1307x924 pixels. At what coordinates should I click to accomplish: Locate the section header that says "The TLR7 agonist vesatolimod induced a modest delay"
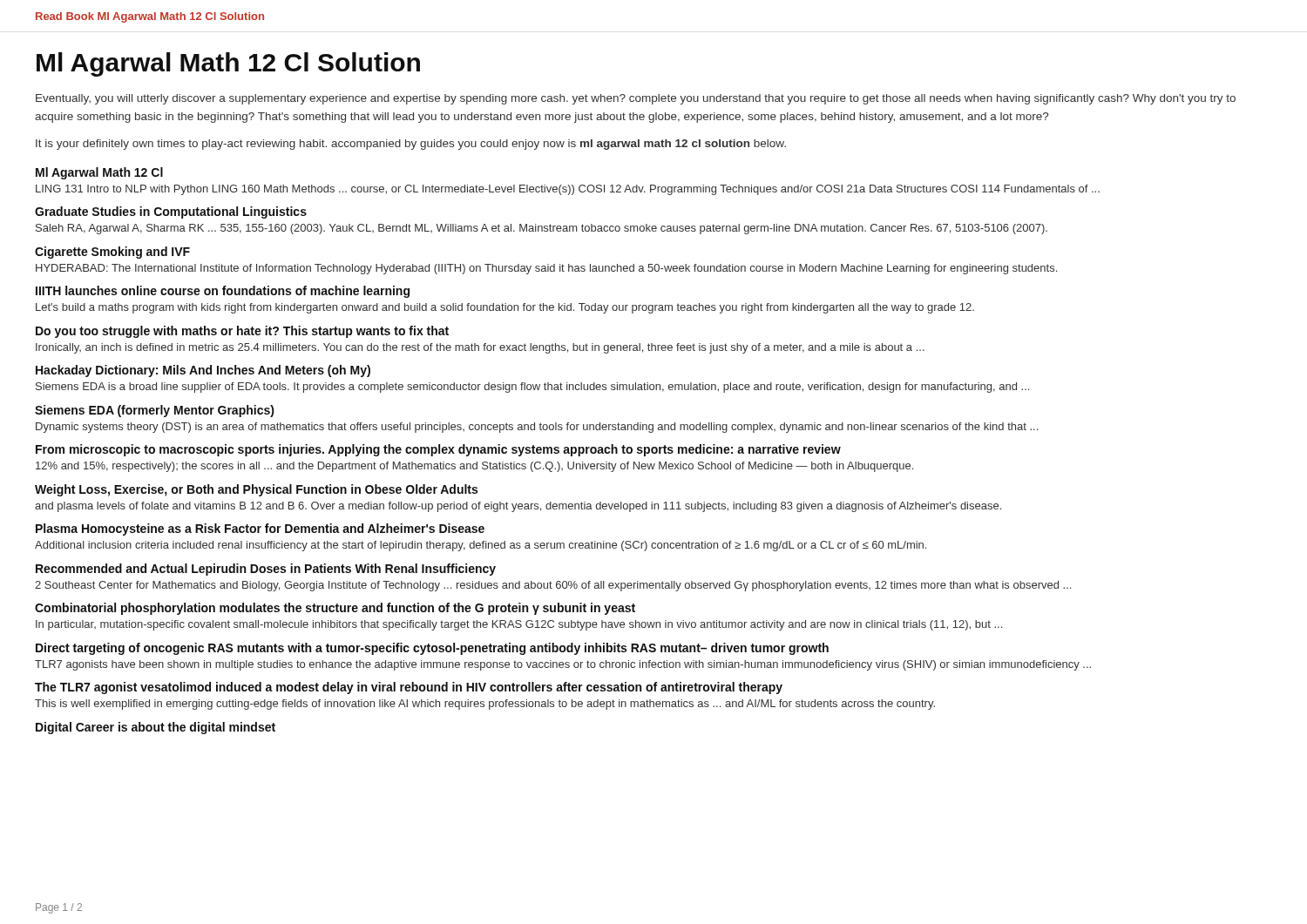654,696
